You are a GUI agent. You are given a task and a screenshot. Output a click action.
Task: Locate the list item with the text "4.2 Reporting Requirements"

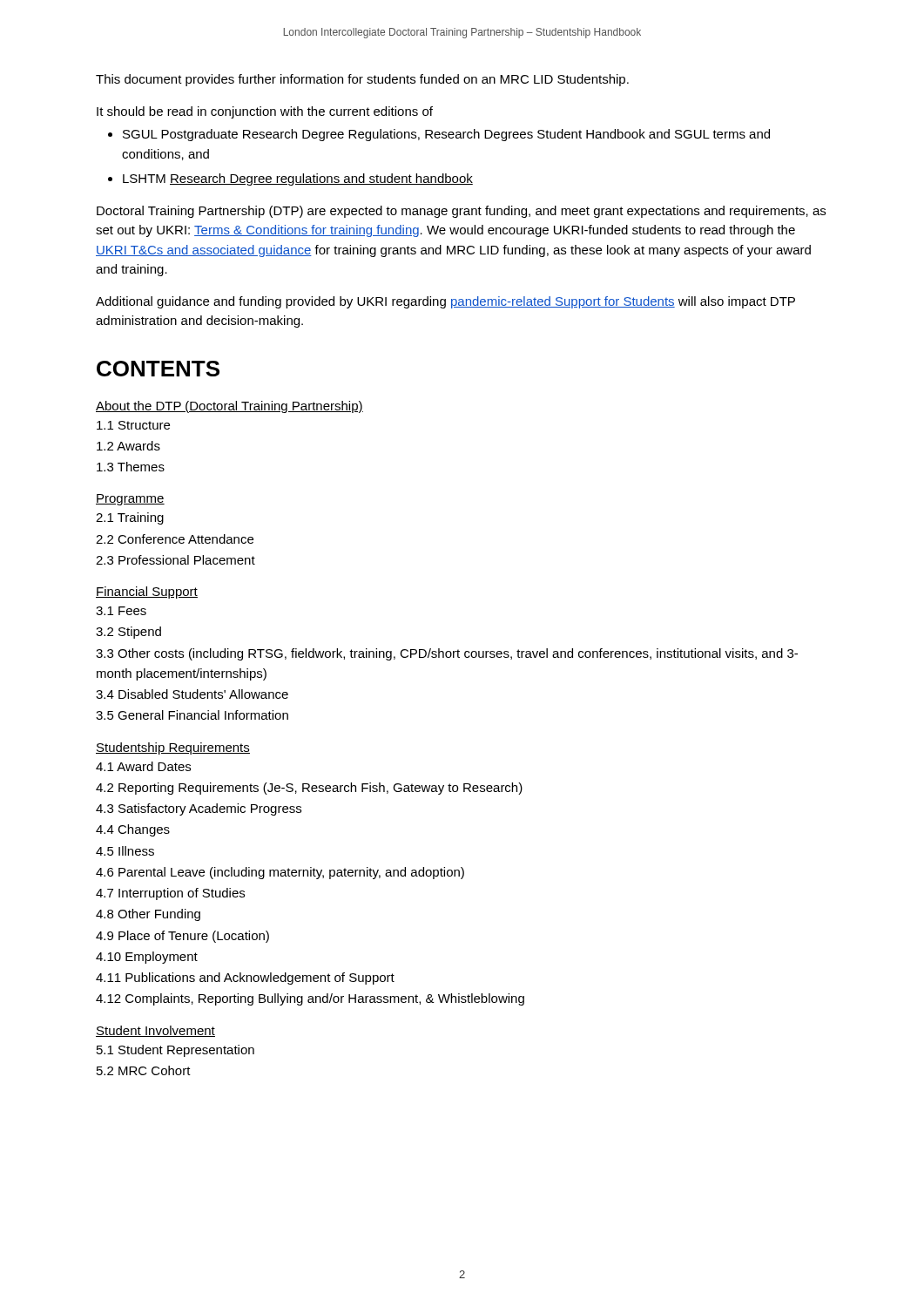tap(309, 787)
